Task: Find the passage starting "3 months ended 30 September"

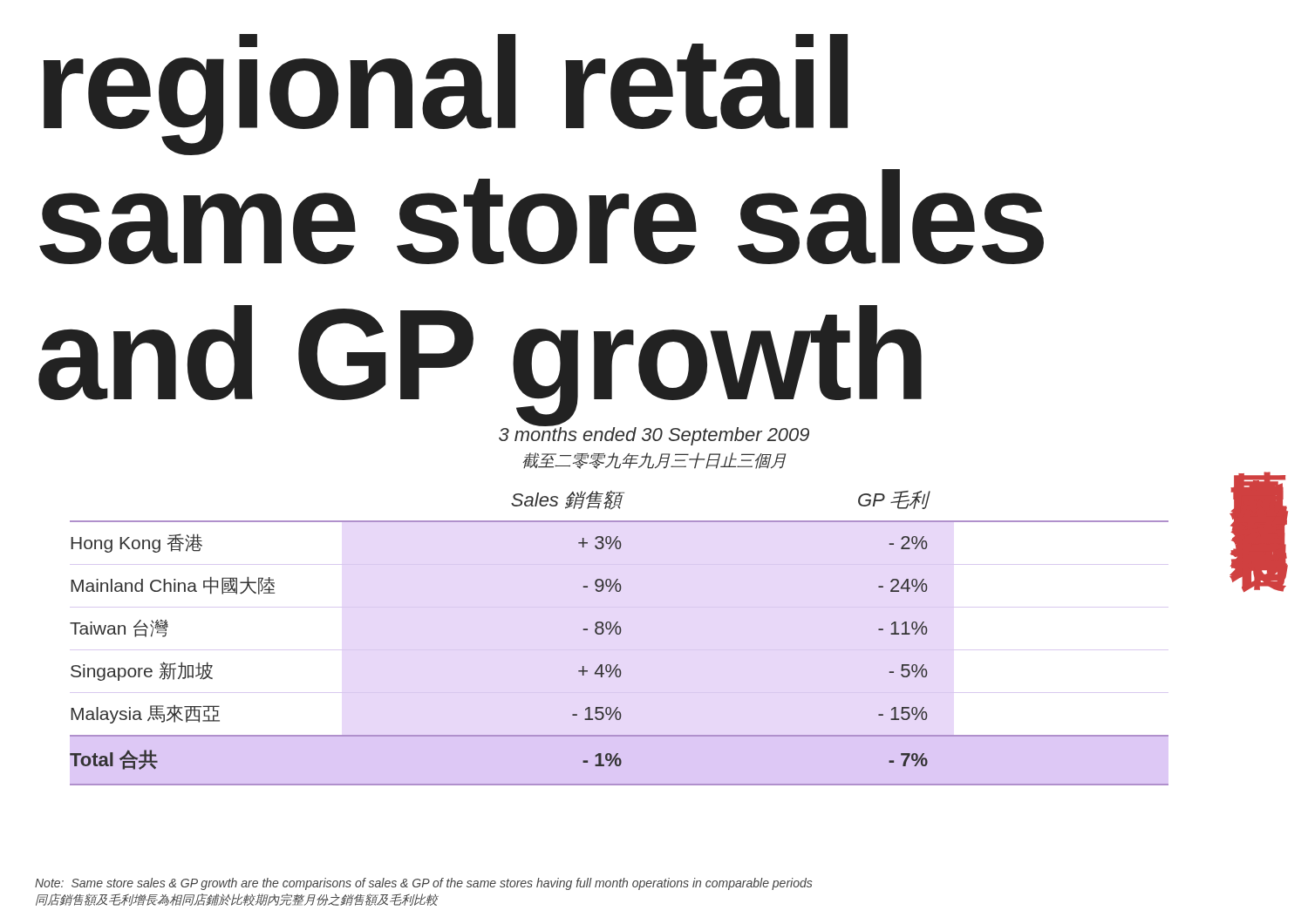Action: click(x=654, y=435)
